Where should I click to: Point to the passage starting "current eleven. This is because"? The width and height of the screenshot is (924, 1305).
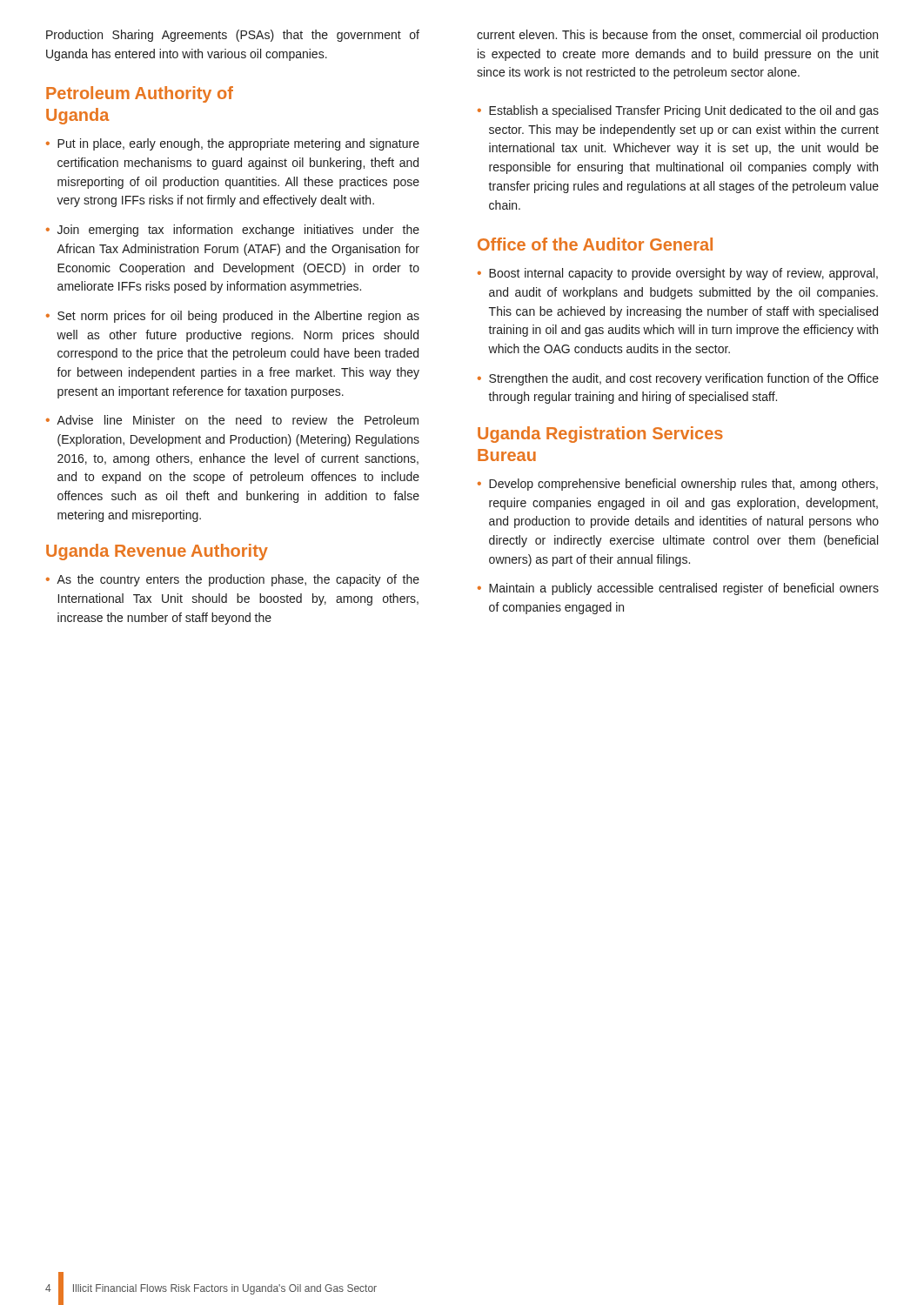tap(678, 54)
